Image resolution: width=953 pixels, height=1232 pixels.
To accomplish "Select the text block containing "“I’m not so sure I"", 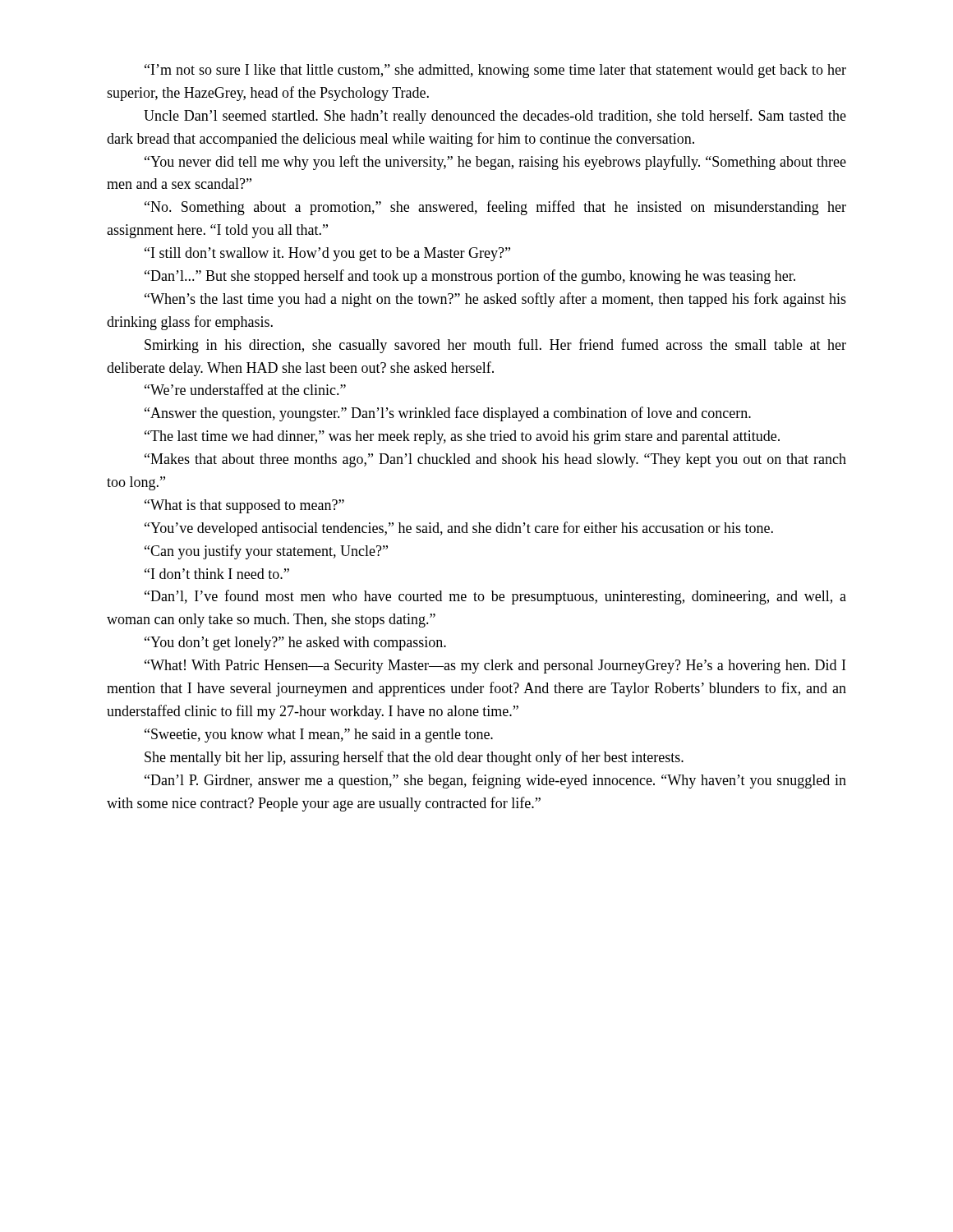I will [476, 437].
